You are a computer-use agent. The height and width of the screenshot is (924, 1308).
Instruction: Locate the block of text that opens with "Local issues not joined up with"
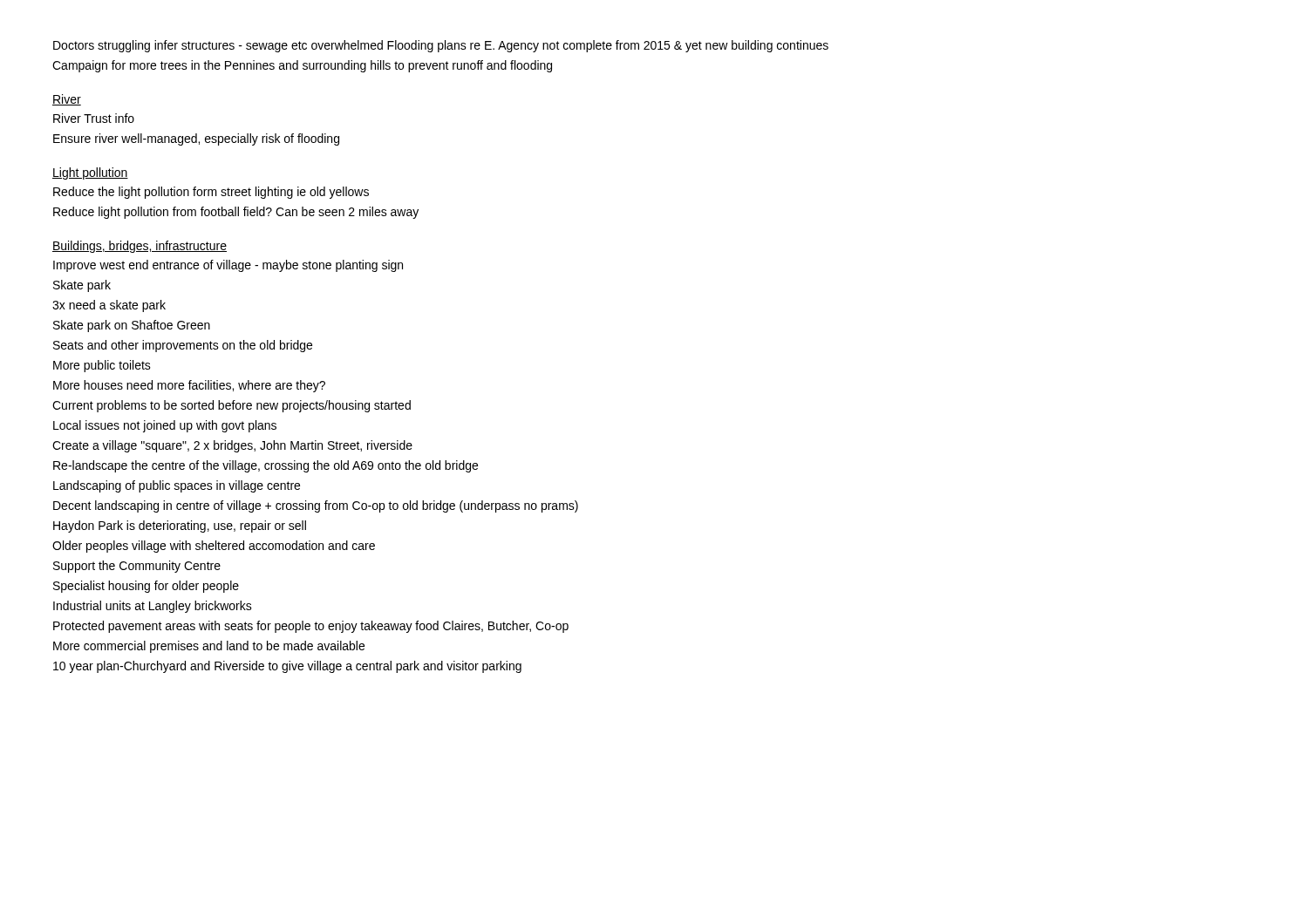point(165,425)
